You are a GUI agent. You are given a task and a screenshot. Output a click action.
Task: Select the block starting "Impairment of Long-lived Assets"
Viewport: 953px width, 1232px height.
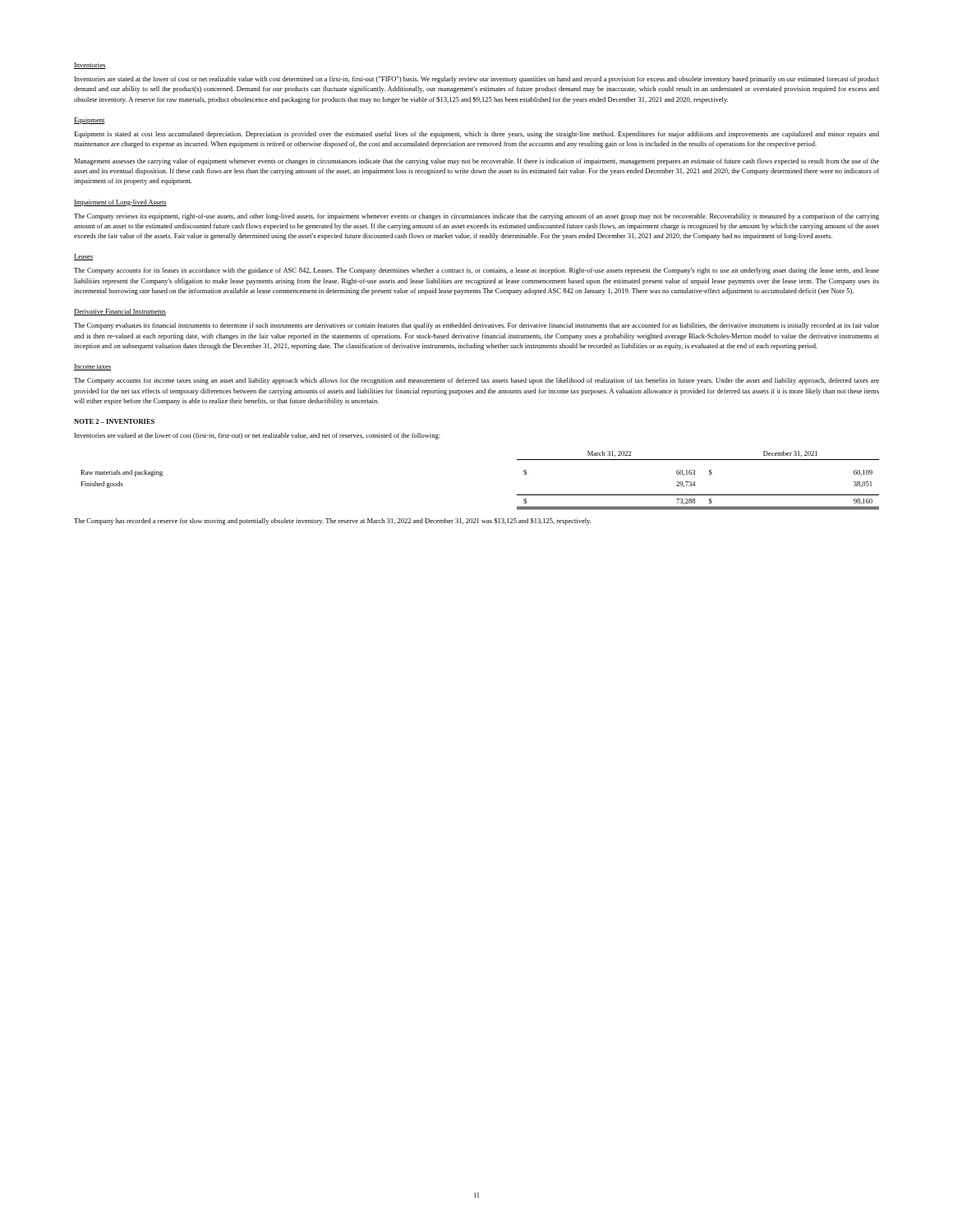coord(120,202)
